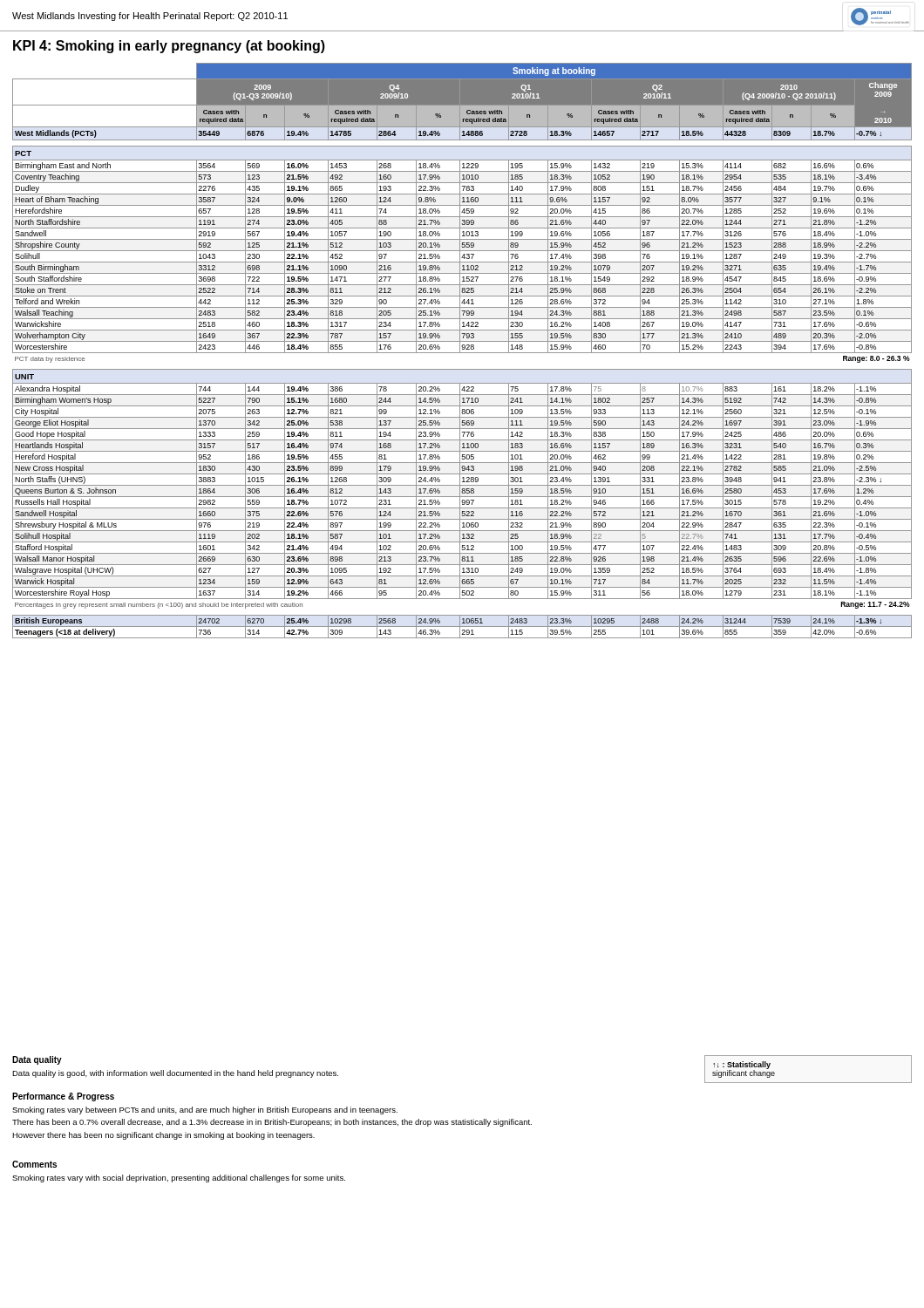Where is the title that starts "KPI 4: Smoking"?
This screenshot has height=1308, width=924.
tap(169, 46)
